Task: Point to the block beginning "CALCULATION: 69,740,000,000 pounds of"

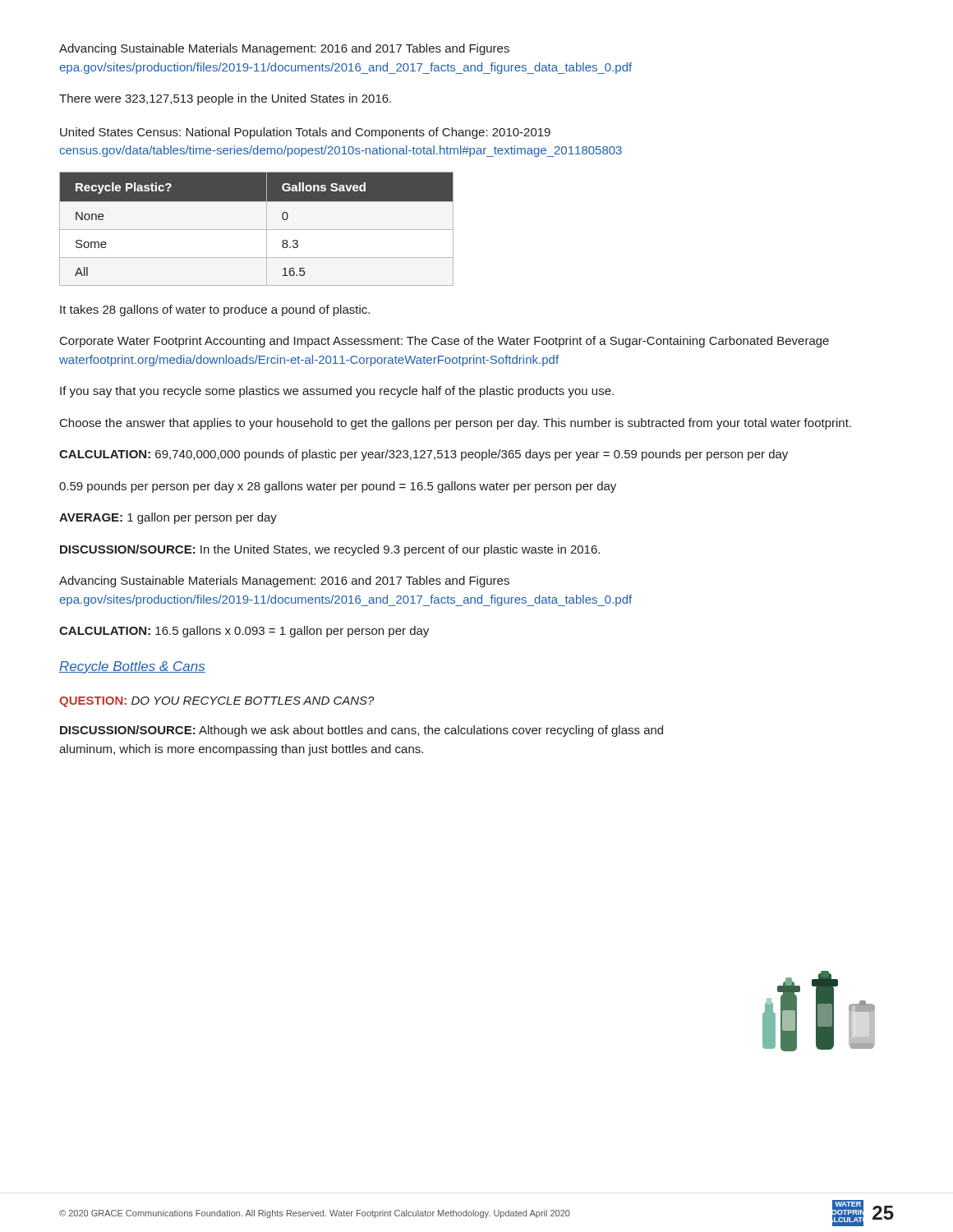Action: click(x=424, y=454)
